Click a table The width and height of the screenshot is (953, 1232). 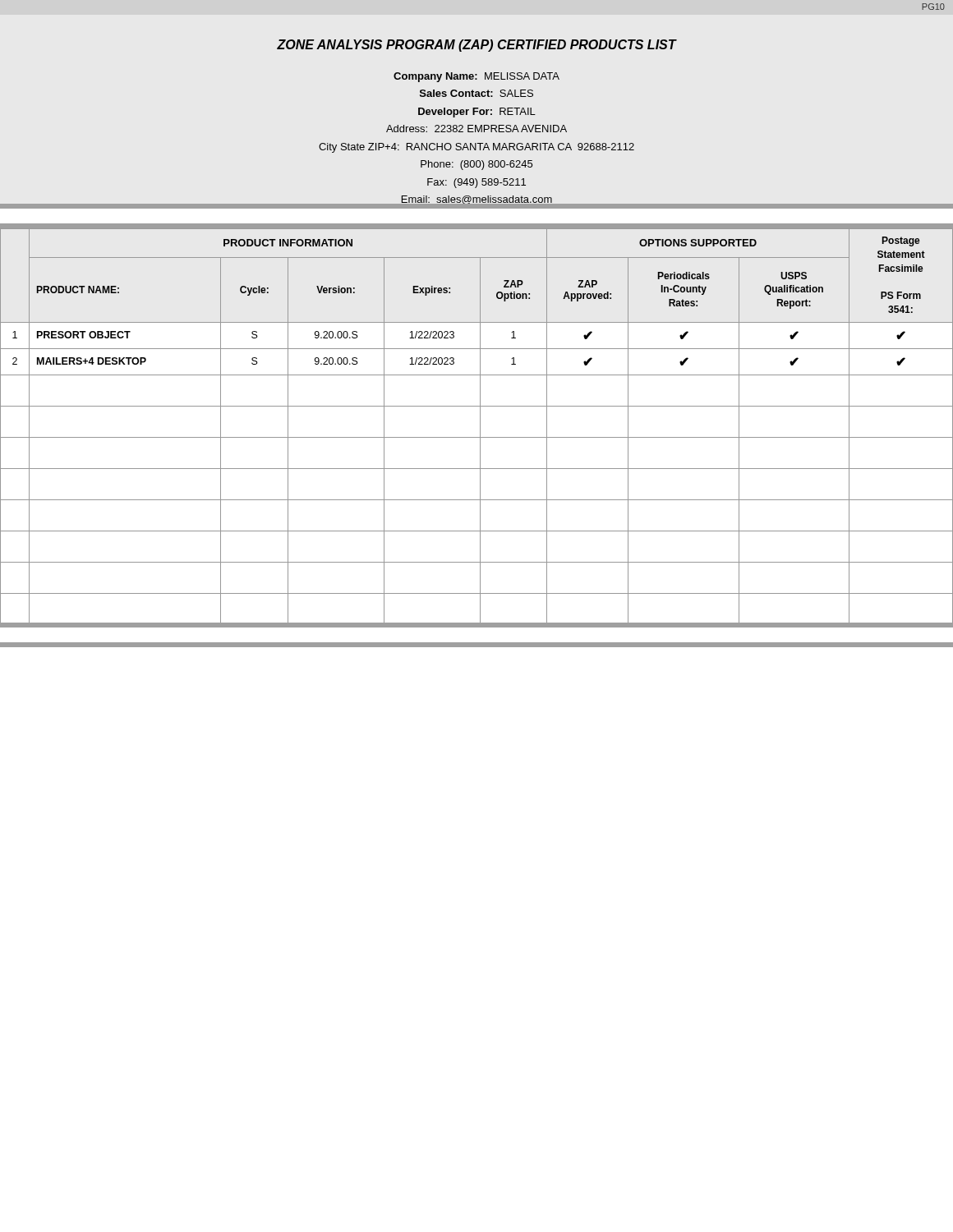point(476,427)
